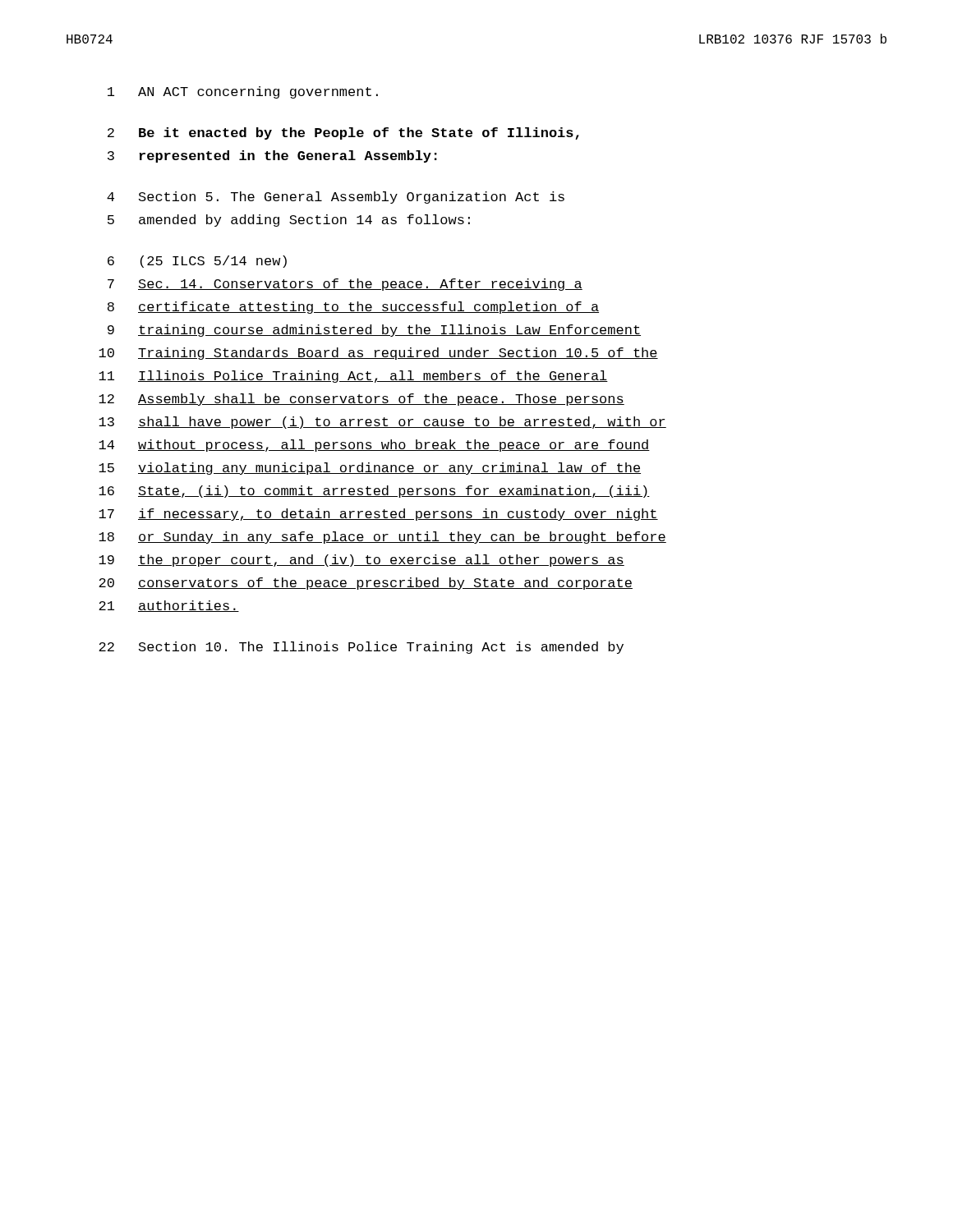The height and width of the screenshot is (1232, 953).
Task: Find the element starting "2 Be it"
Action: coord(476,134)
